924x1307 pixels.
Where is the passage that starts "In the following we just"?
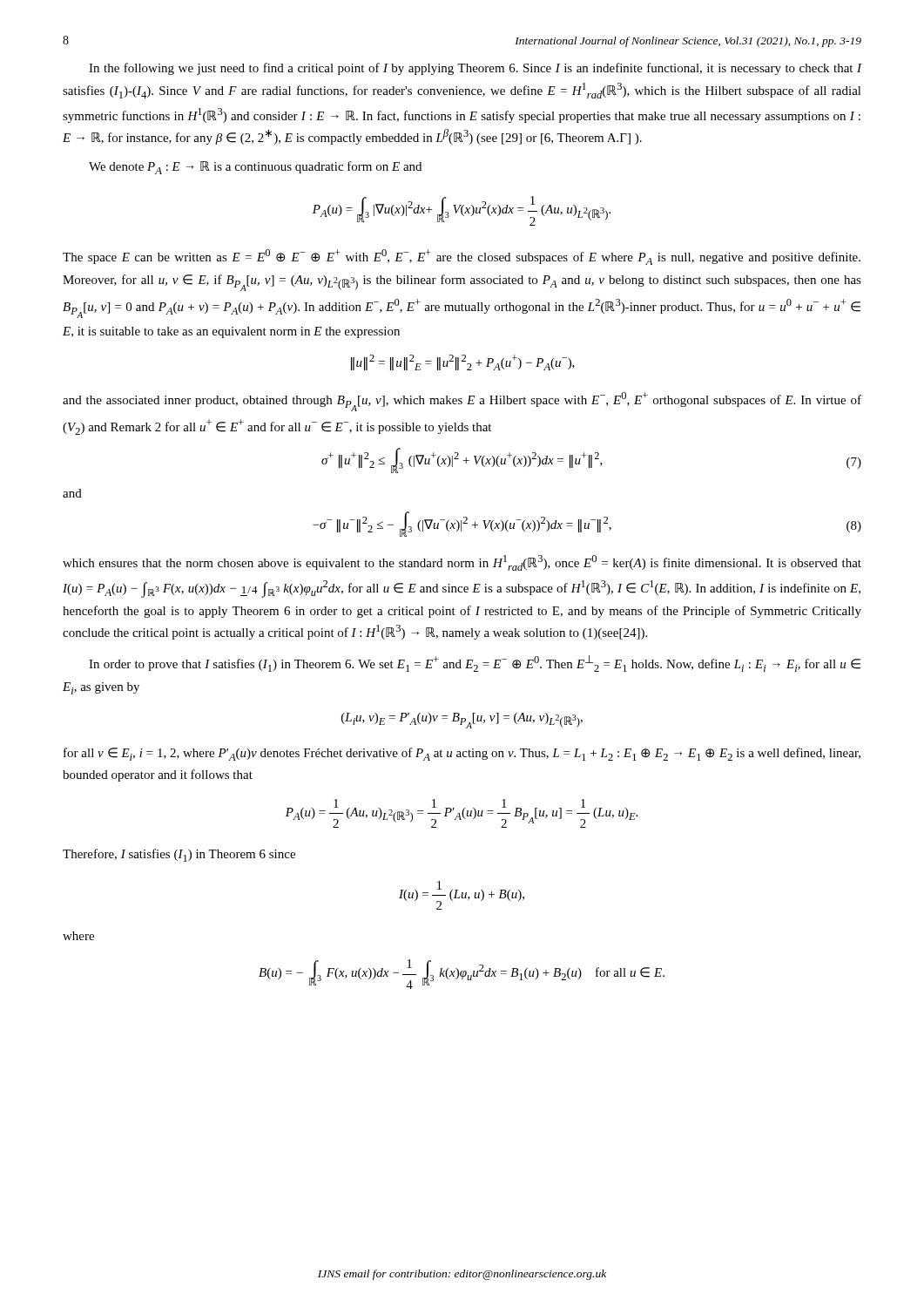point(462,103)
